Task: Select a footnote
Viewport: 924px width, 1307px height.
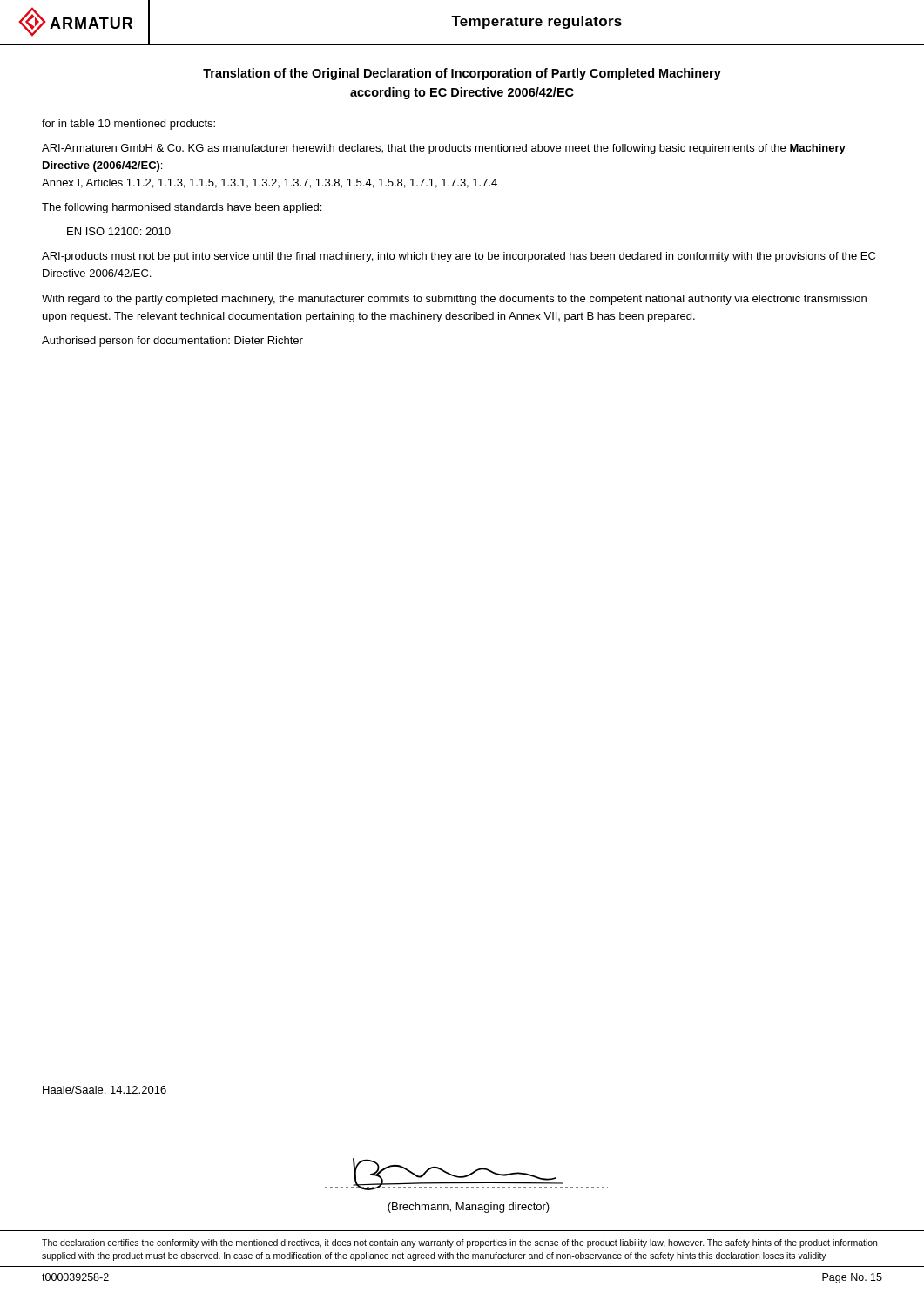Action: tap(460, 1249)
